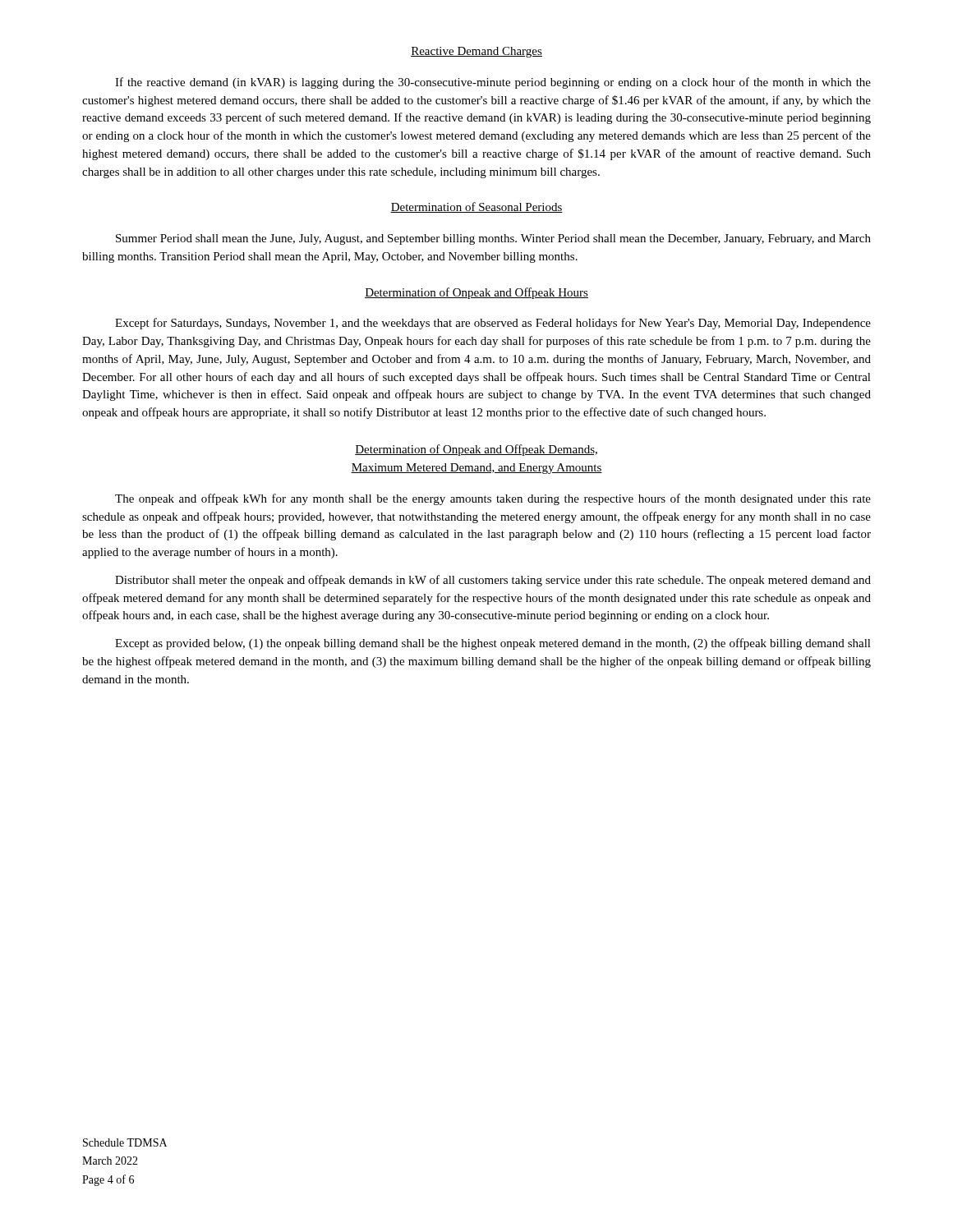Select the block starting "The onpeak and offpeak"
The image size is (953, 1232).
pos(476,525)
